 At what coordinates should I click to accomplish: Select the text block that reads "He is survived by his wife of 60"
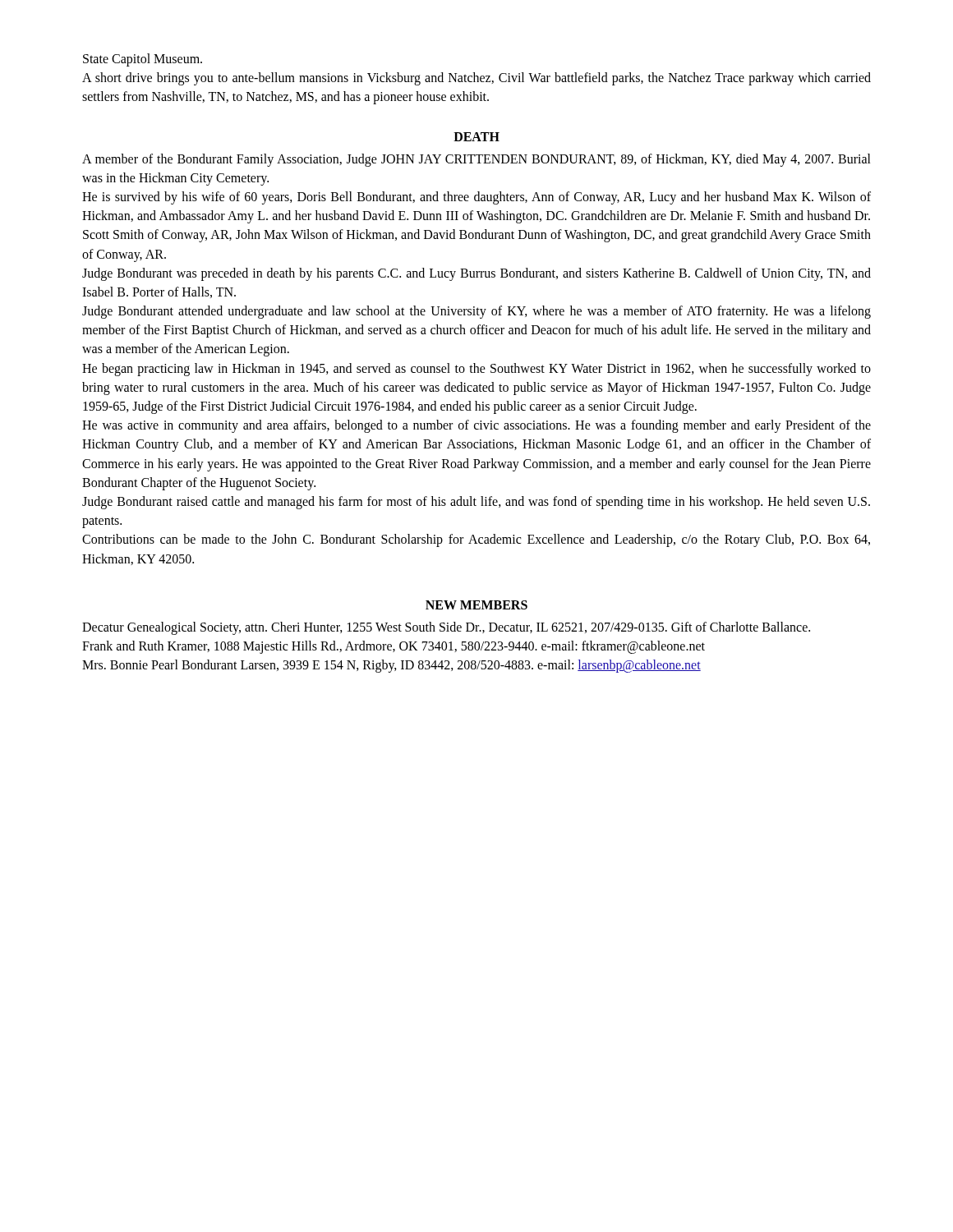pos(476,225)
